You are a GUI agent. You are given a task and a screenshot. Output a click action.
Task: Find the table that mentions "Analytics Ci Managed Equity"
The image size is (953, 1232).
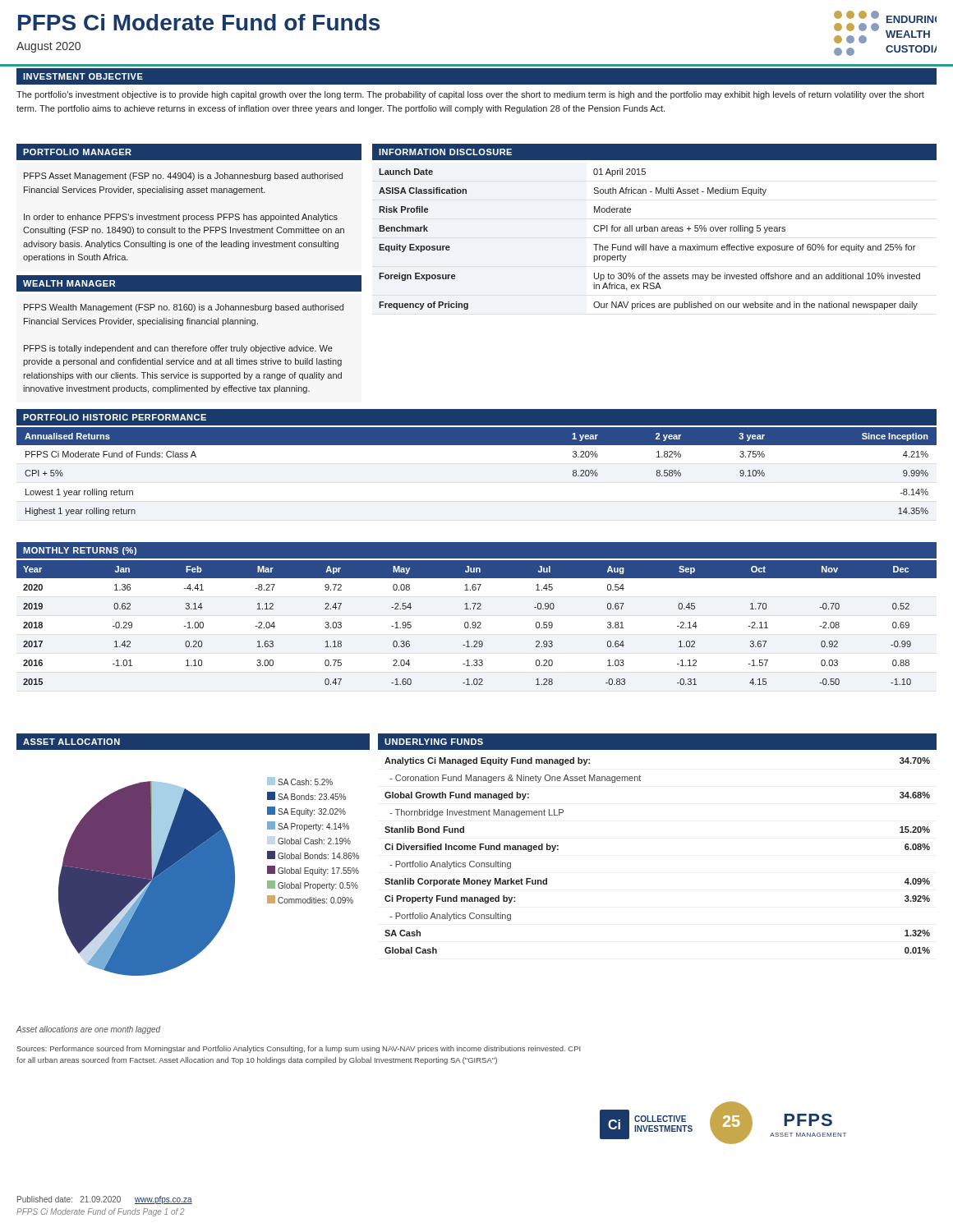657,856
